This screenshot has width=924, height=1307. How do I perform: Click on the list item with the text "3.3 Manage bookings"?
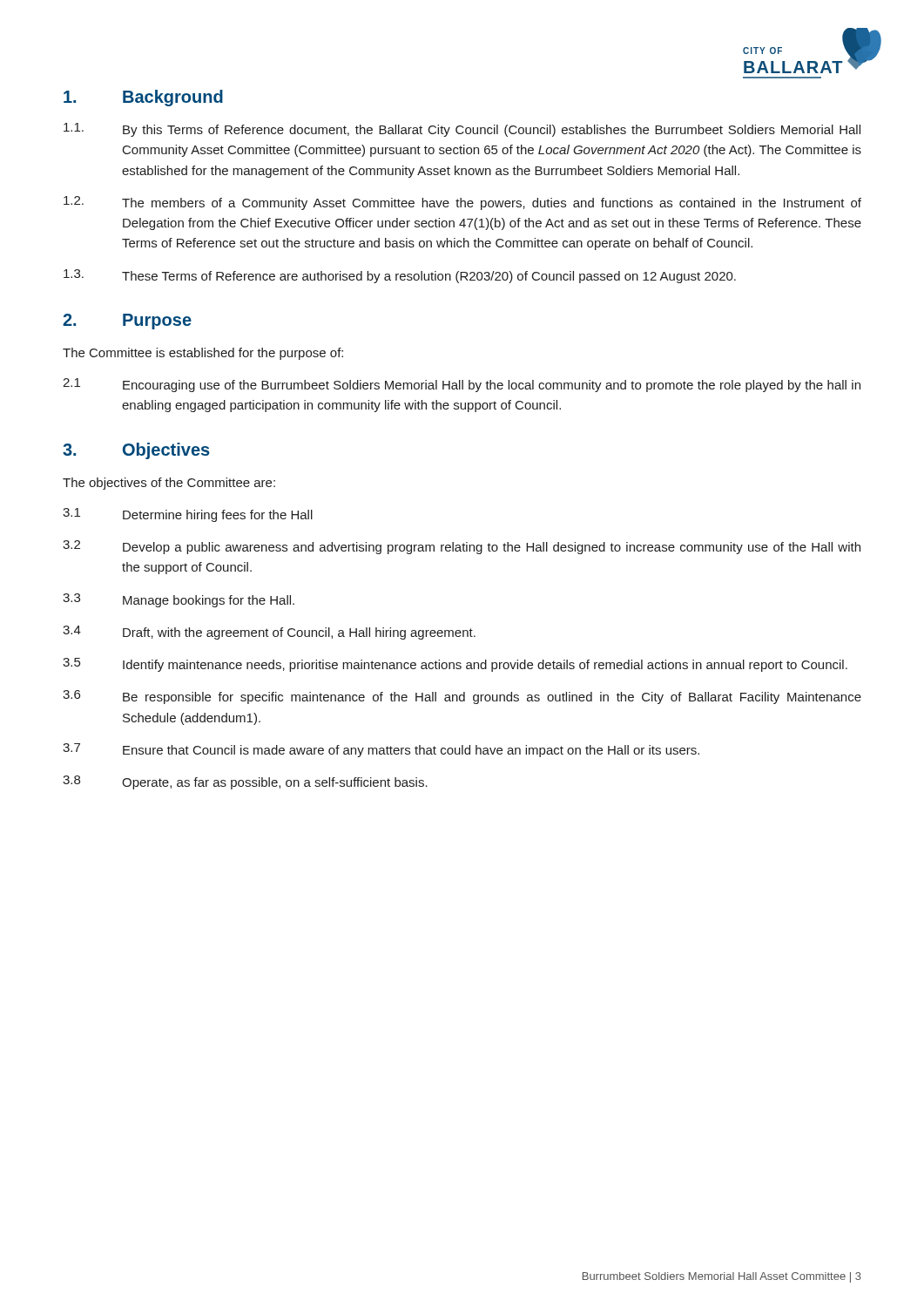[179, 600]
